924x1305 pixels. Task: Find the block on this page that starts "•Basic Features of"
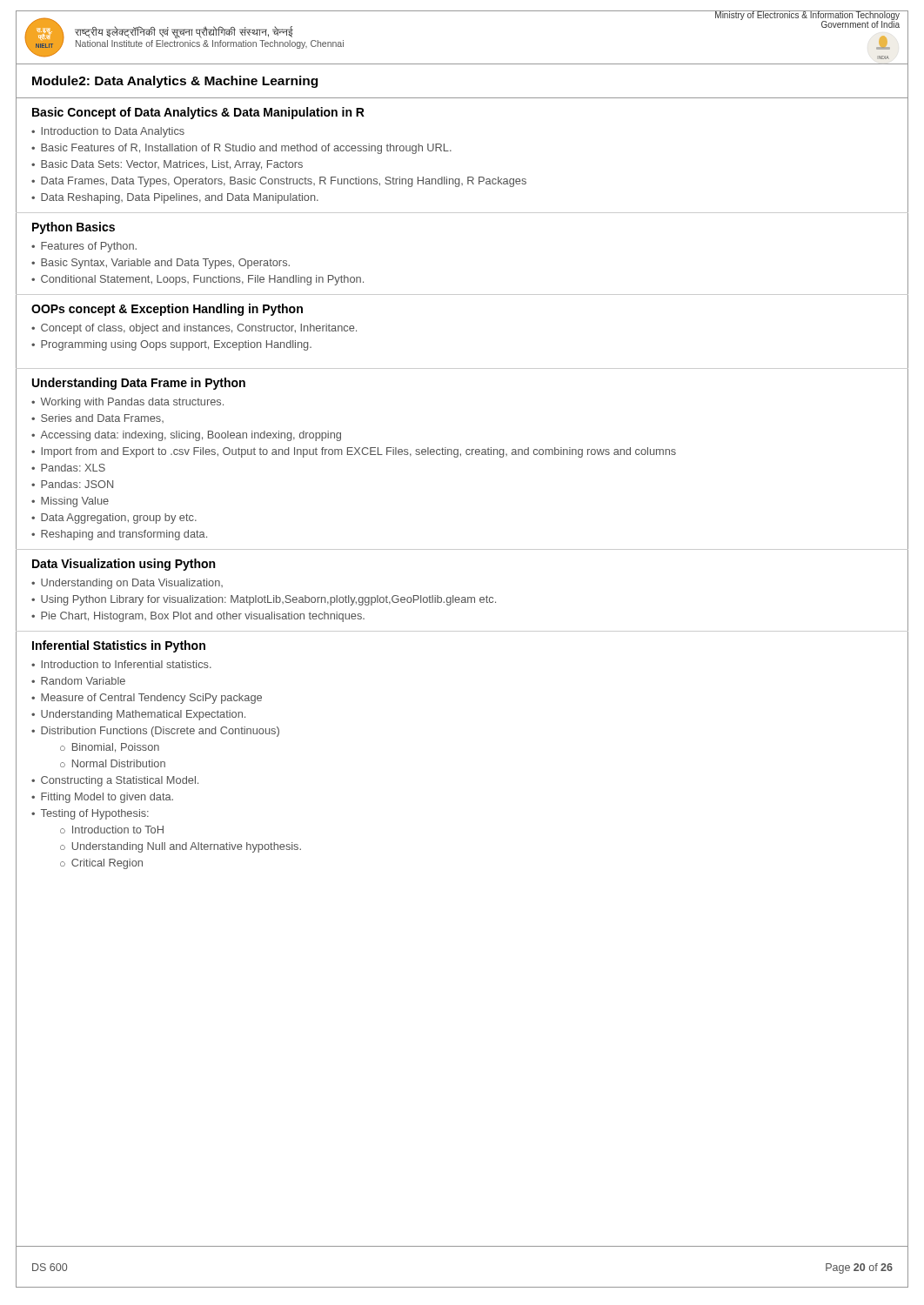[x=242, y=147]
